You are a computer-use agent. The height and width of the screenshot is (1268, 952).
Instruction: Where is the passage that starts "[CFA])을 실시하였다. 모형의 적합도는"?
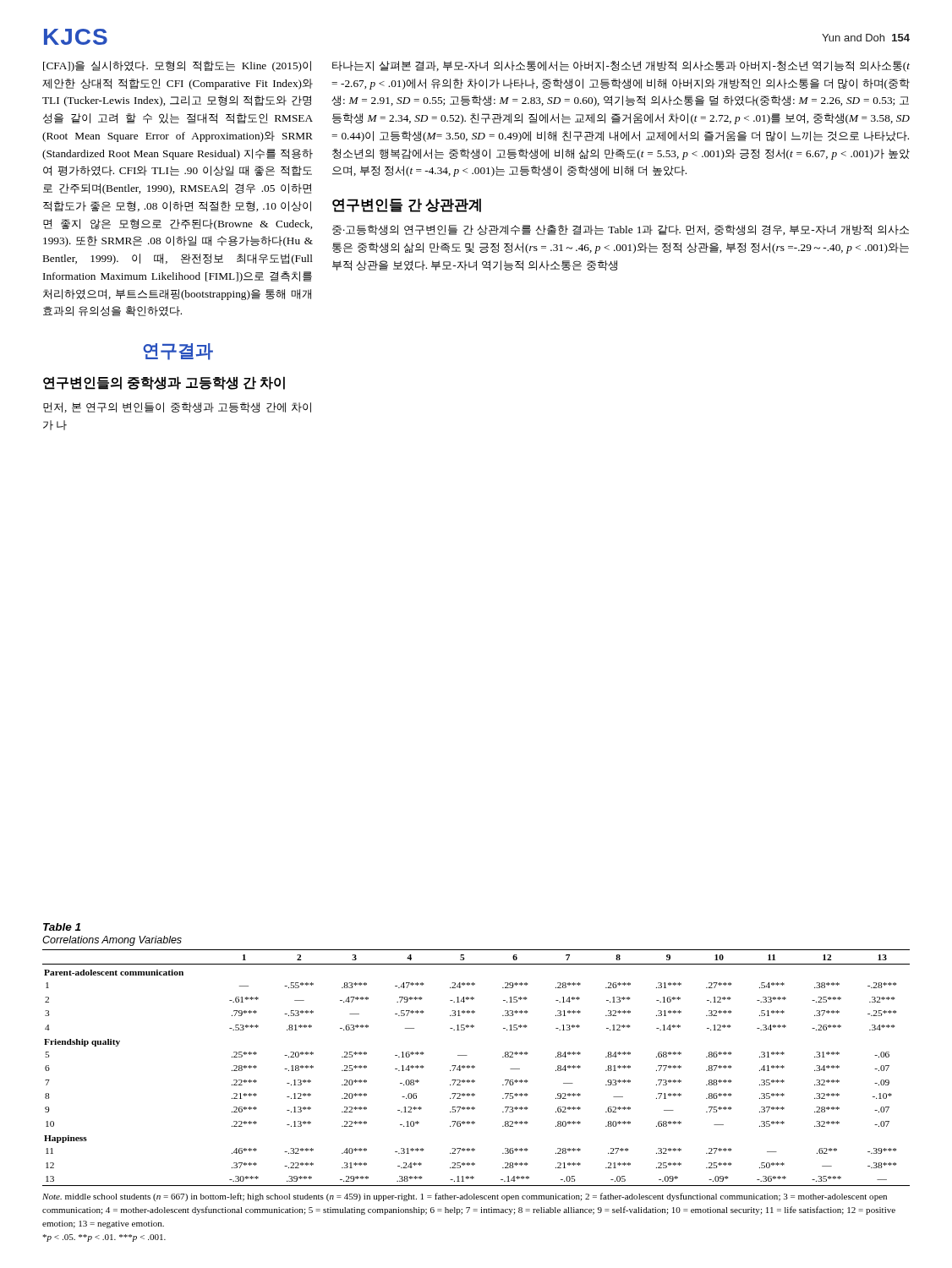pyautogui.click(x=178, y=188)
